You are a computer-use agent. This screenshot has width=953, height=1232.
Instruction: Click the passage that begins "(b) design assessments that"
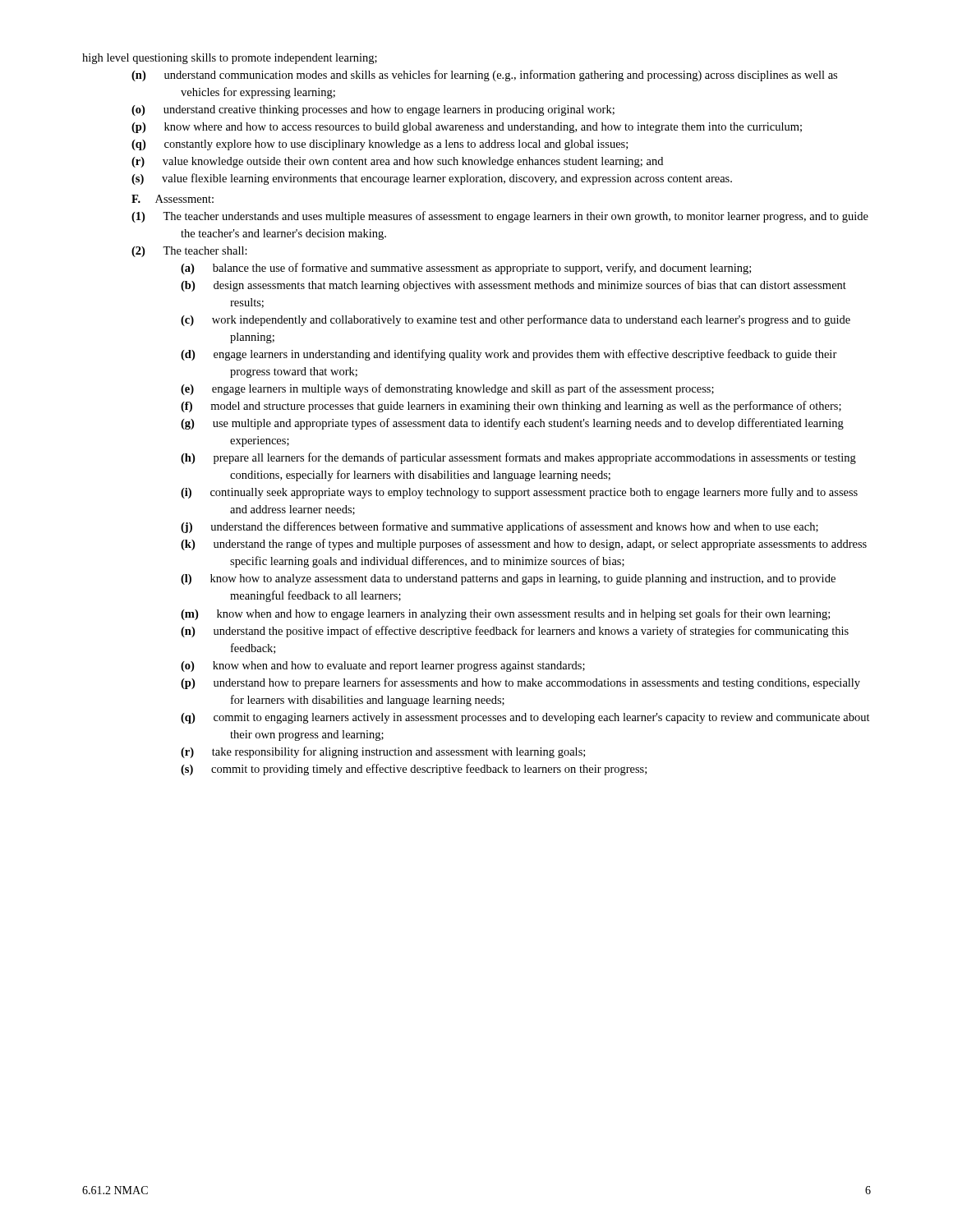coord(513,294)
